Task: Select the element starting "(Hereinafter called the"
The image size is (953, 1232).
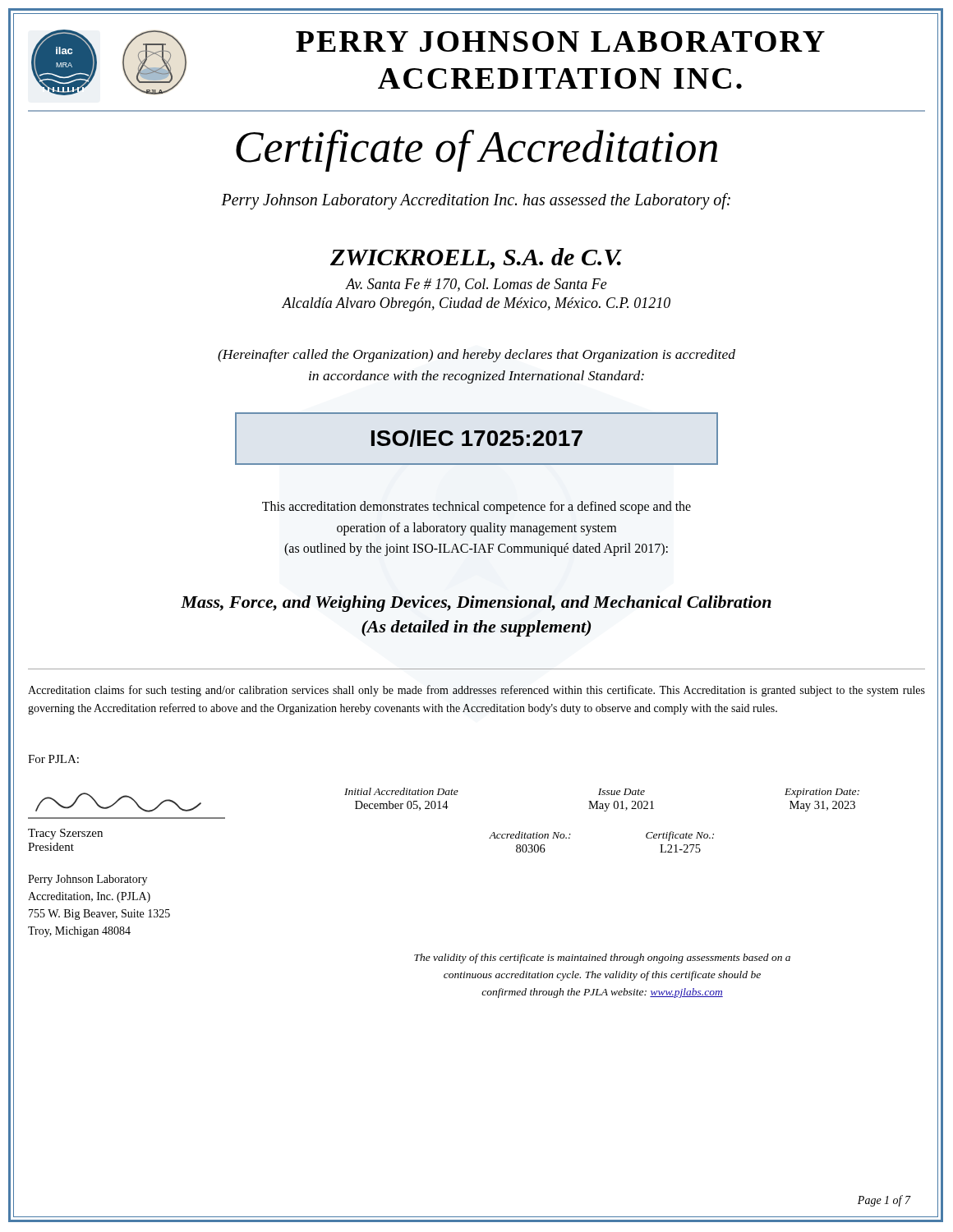Action: pyautogui.click(x=476, y=365)
